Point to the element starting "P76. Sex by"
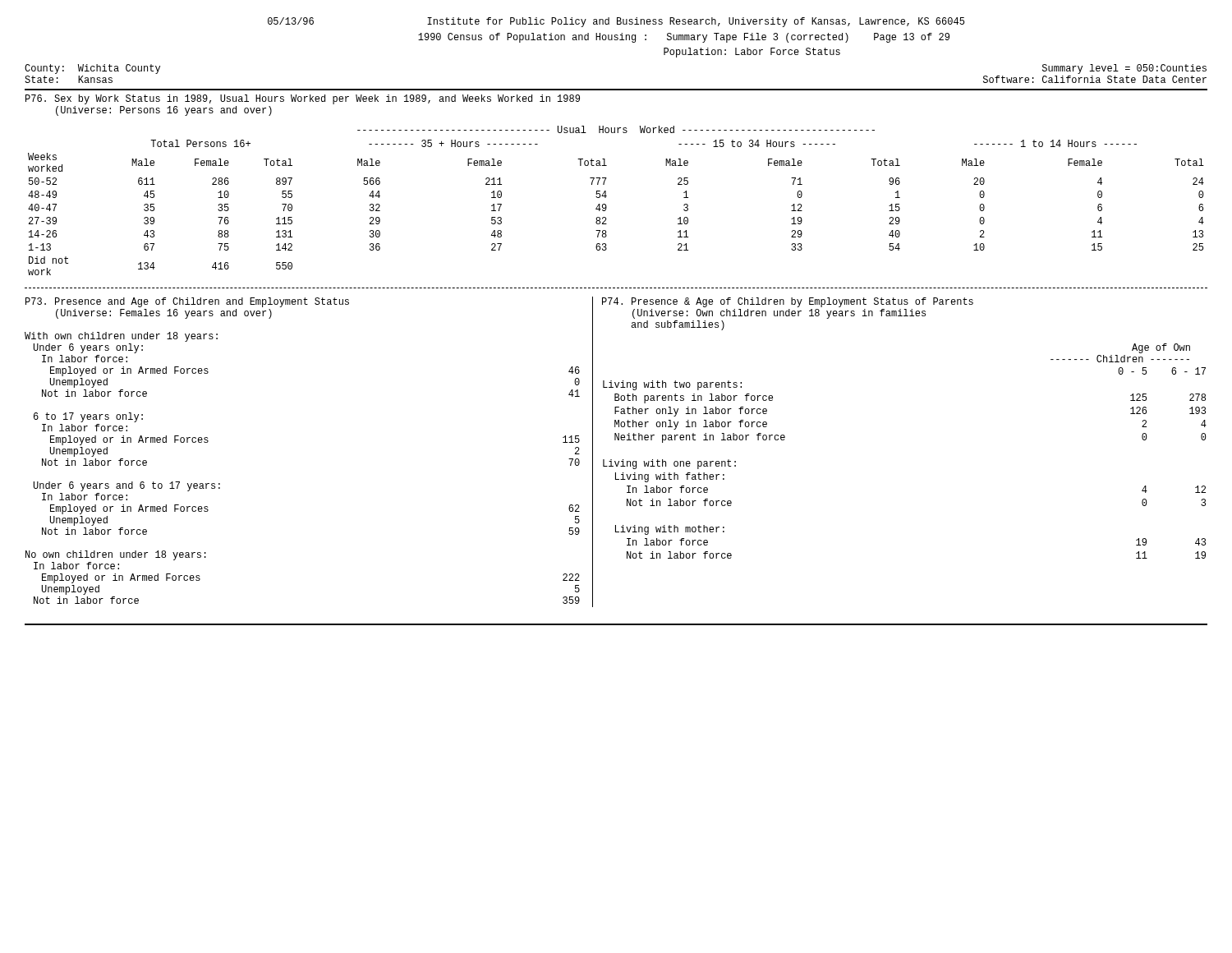 303,105
